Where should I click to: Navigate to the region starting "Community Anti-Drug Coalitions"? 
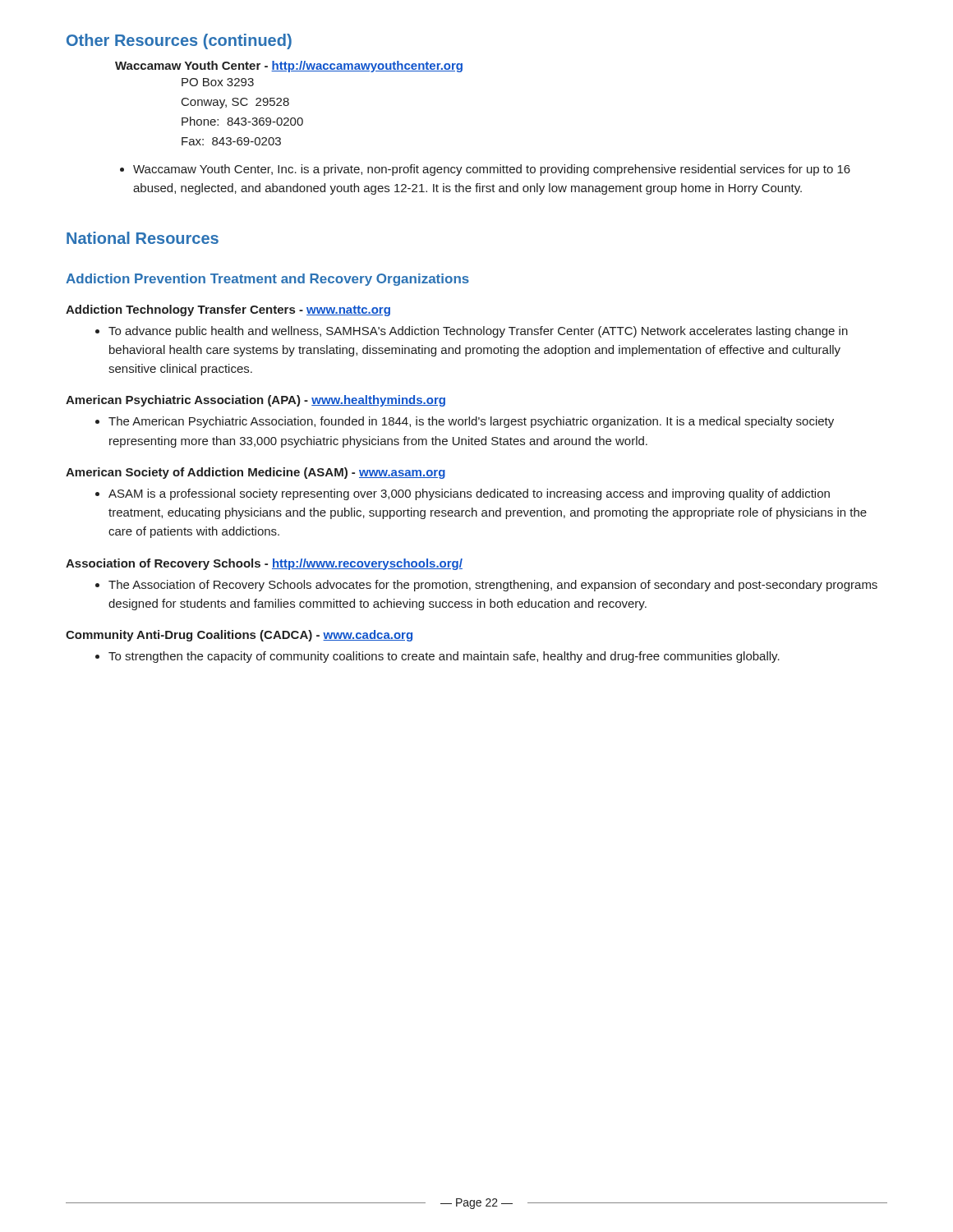[240, 634]
